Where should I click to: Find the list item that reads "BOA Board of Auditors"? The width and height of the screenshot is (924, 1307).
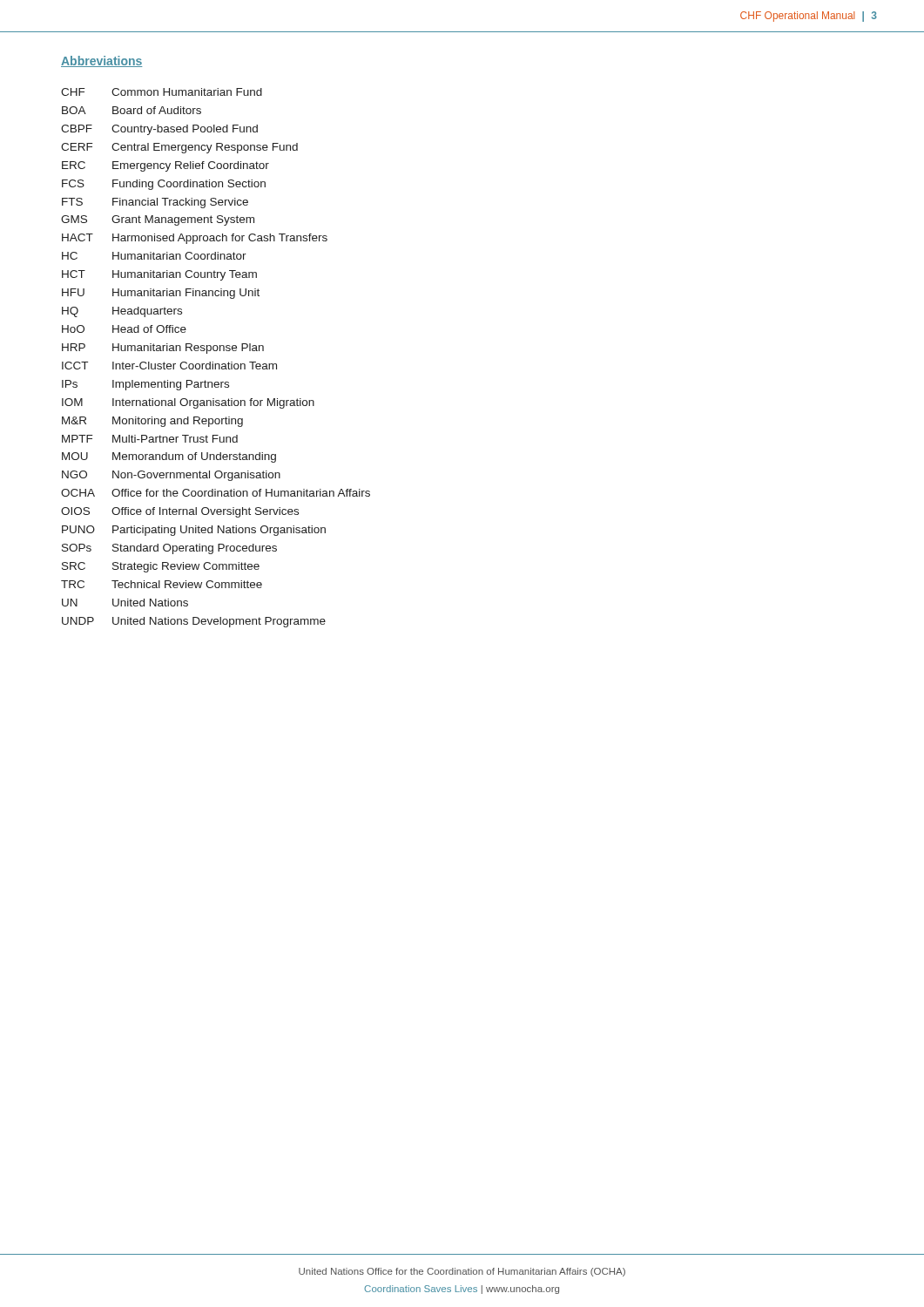click(x=132, y=110)
